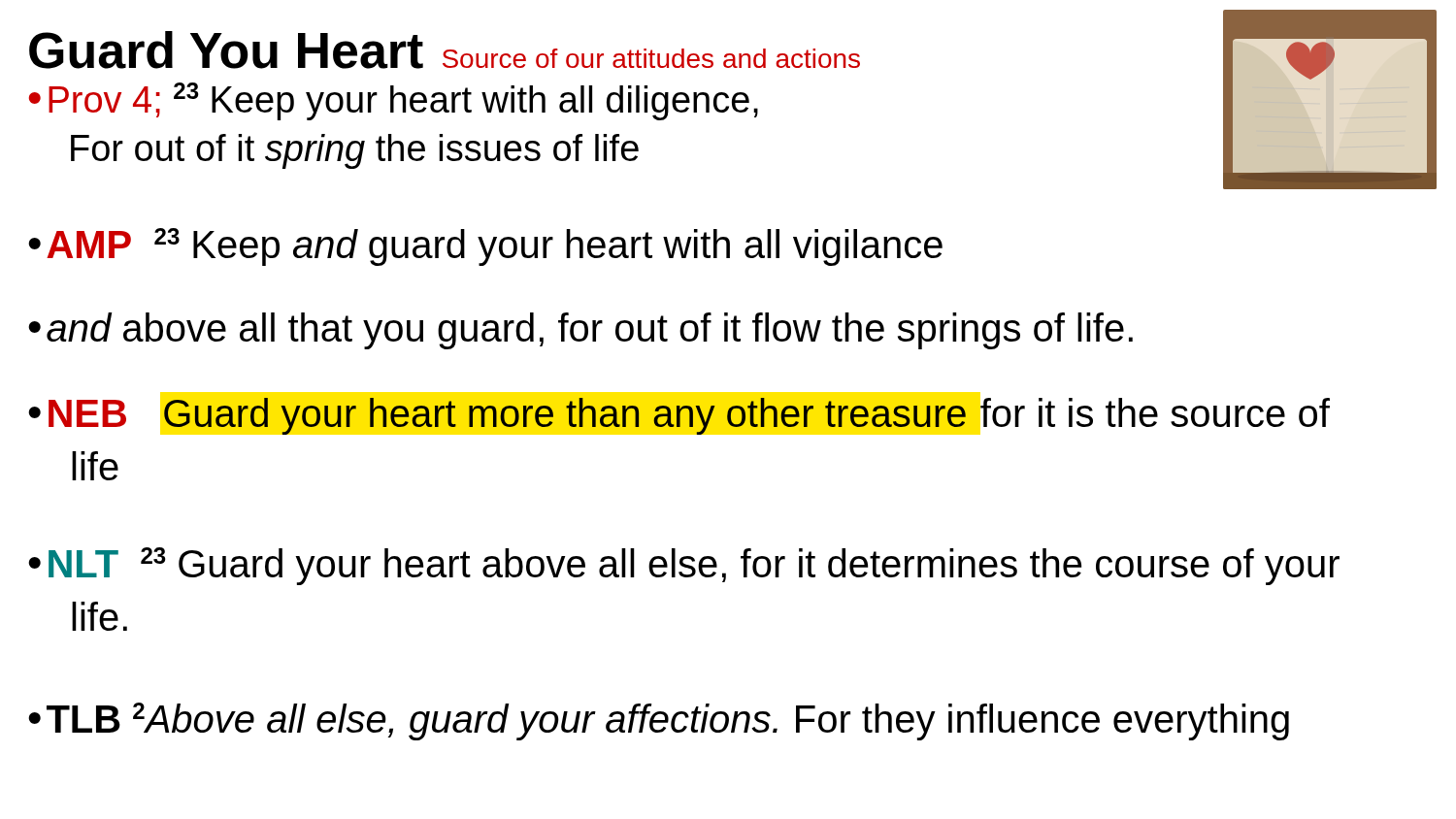
Task: Find the list item containing "•NLT 23 Guard"
Action: click(x=684, y=589)
